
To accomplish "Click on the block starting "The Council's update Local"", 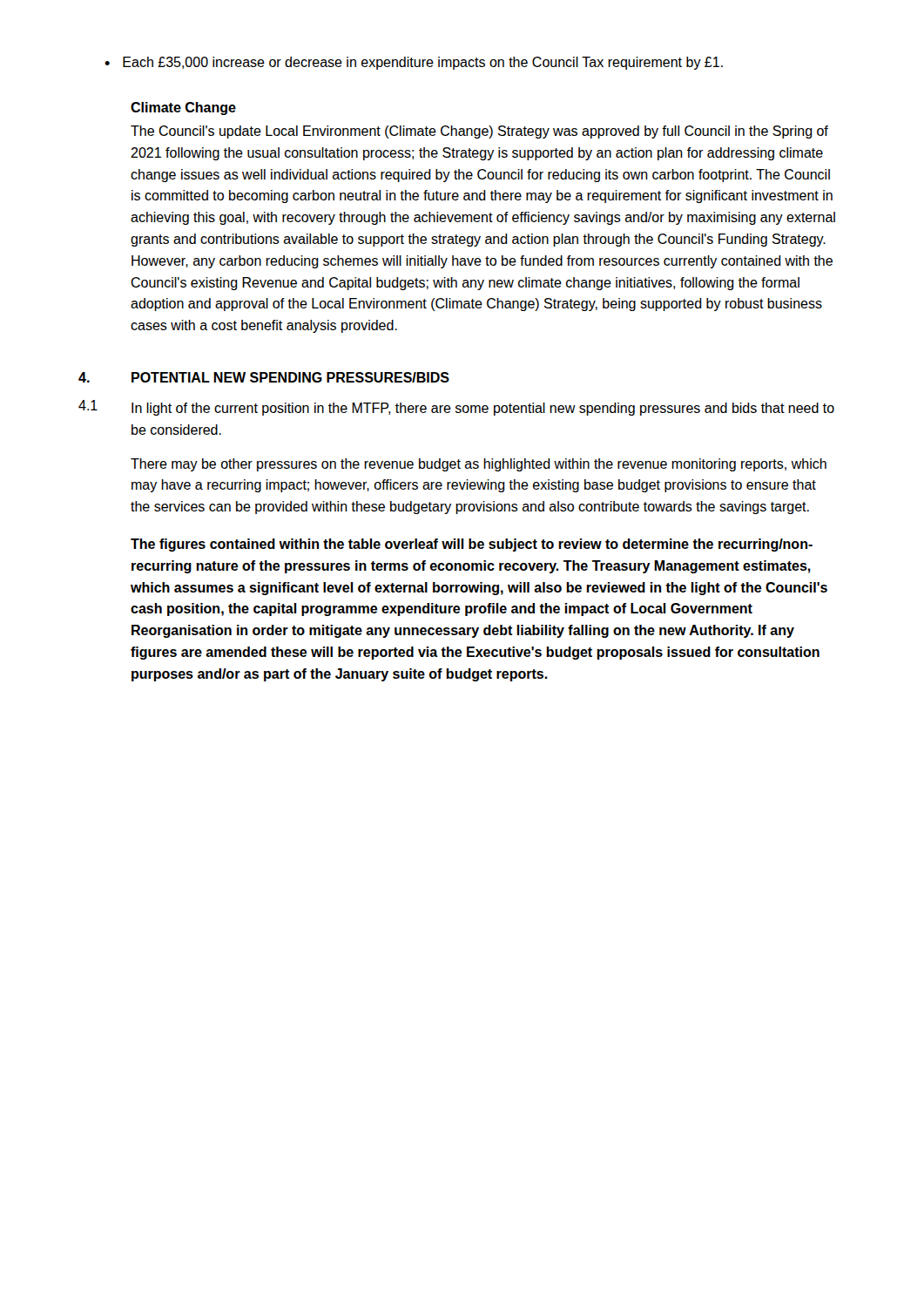I will coord(483,228).
